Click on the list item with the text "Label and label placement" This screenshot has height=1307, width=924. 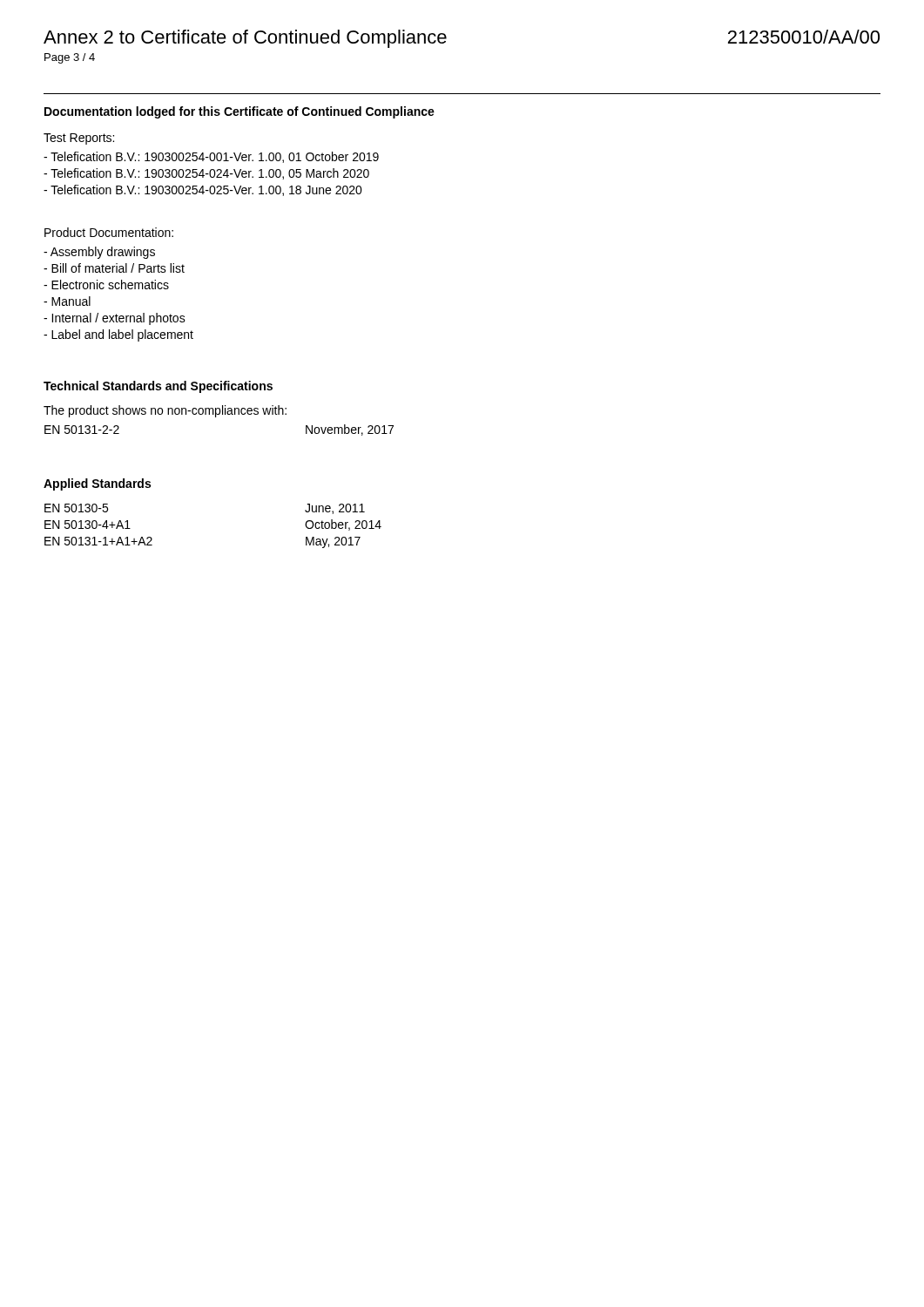118,335
